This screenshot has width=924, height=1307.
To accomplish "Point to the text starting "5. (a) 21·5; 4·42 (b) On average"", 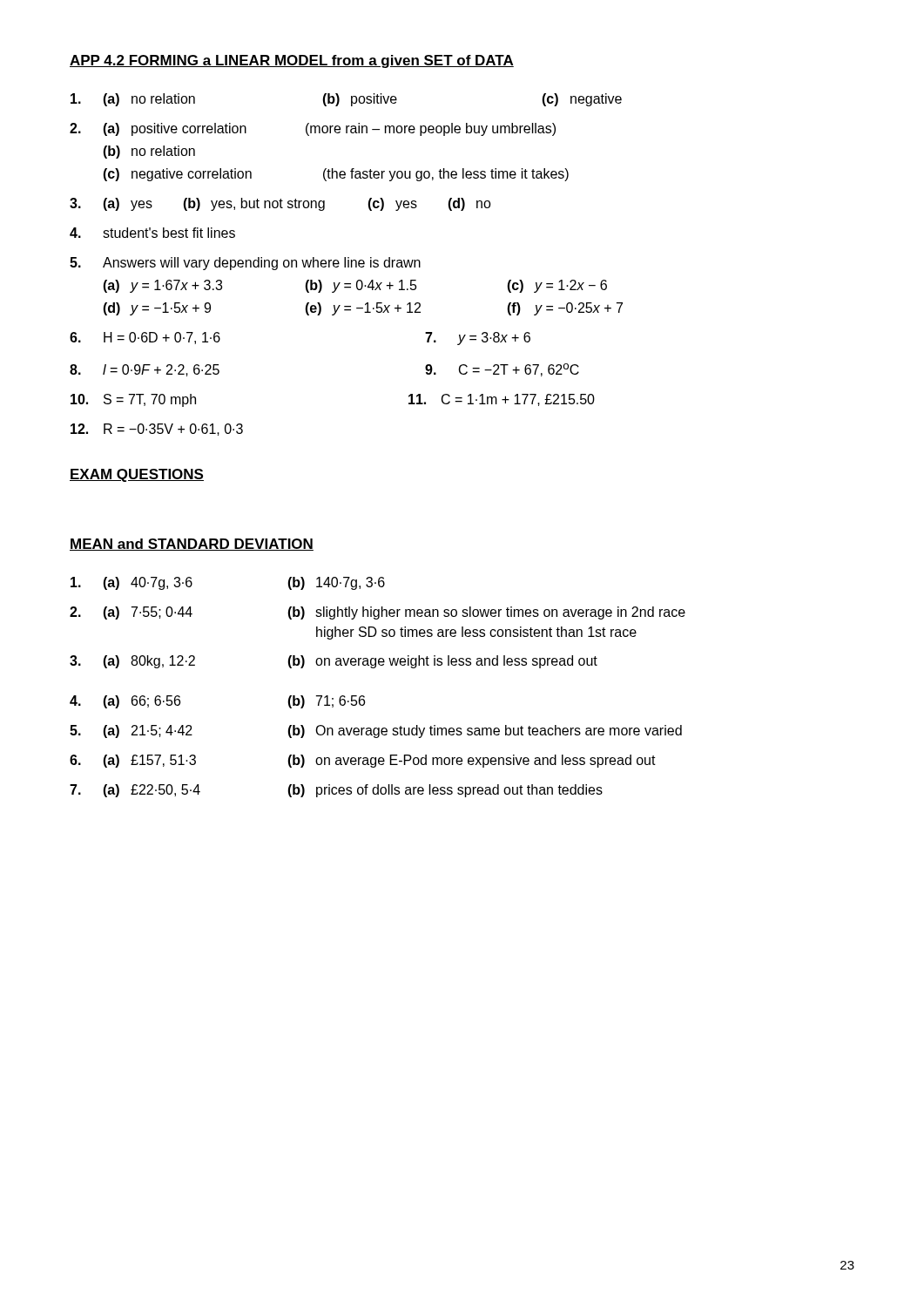I will tap(376, 731).
